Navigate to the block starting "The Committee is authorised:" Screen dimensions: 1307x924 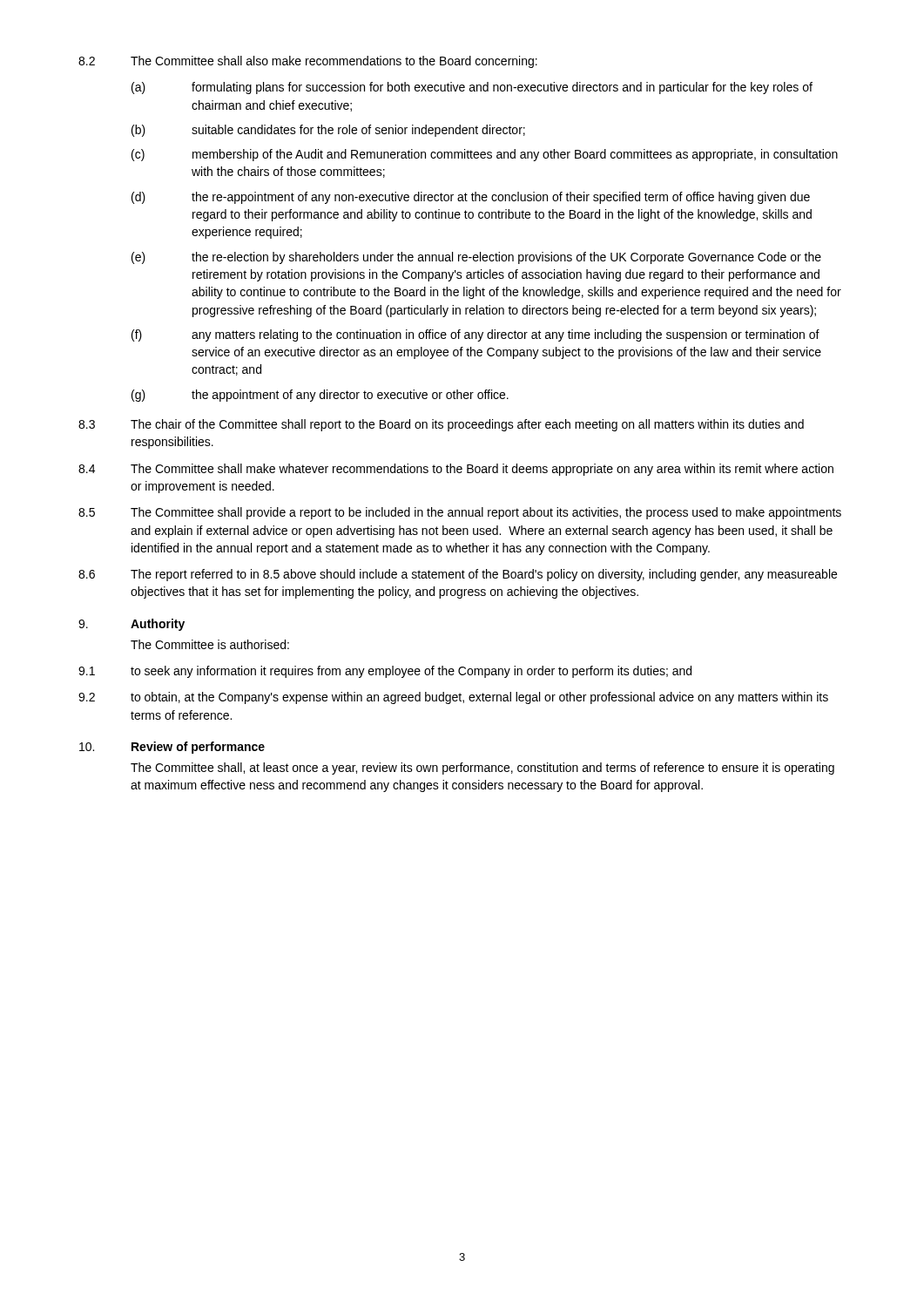click(210, 645)
